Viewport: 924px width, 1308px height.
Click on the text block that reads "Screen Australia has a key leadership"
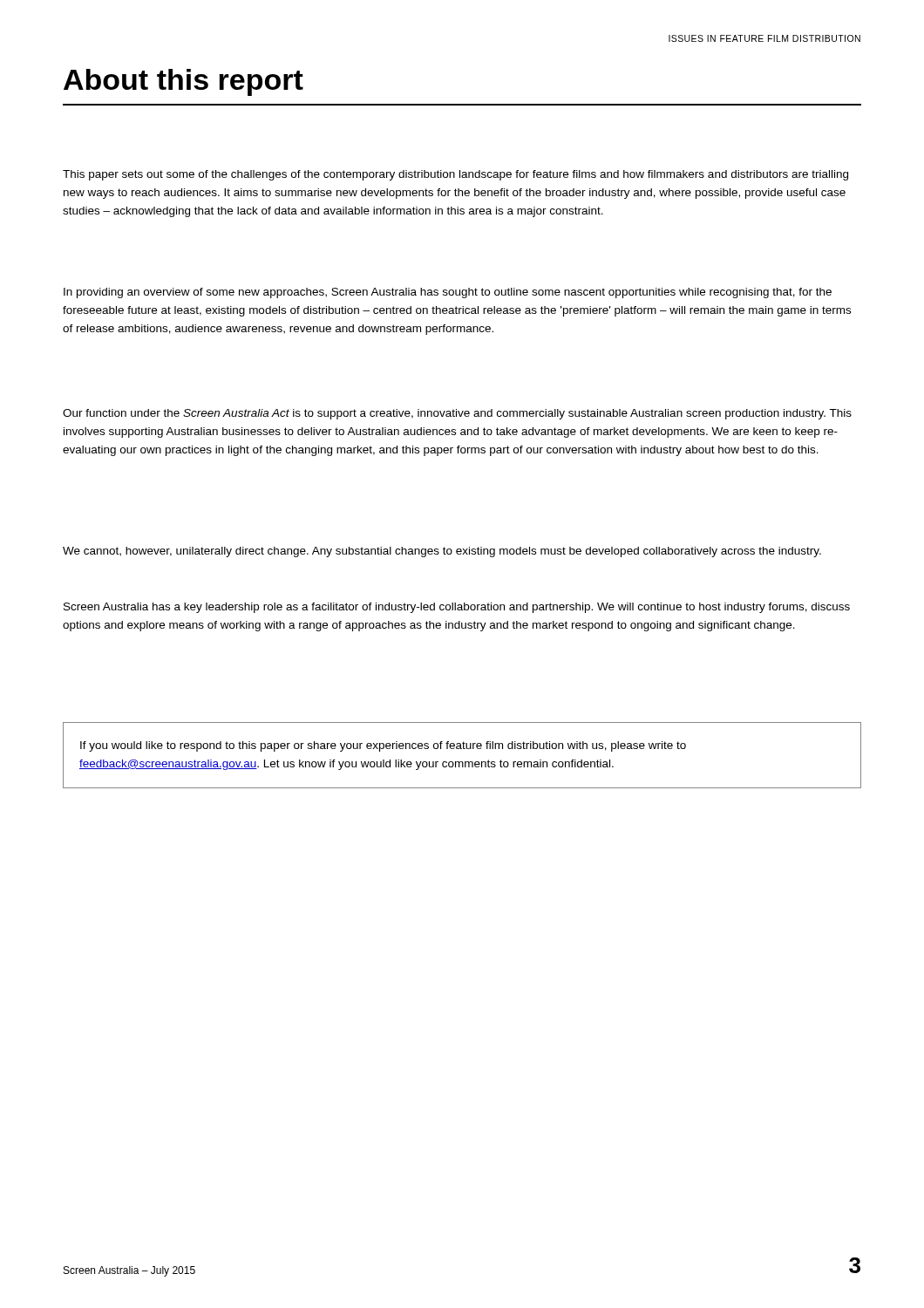click(x=462, y=616)
